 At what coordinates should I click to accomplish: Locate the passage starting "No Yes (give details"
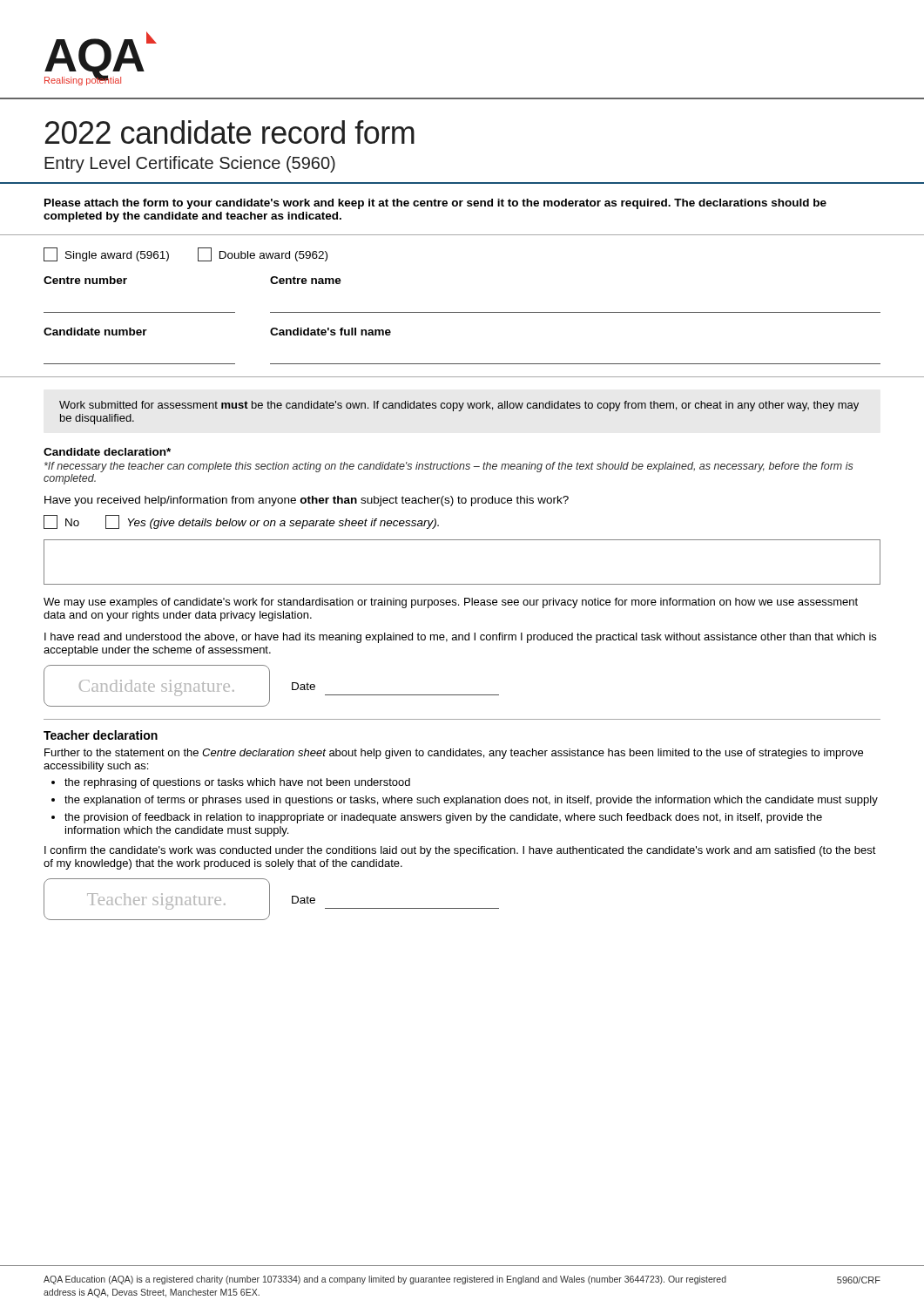pos(242,522)
